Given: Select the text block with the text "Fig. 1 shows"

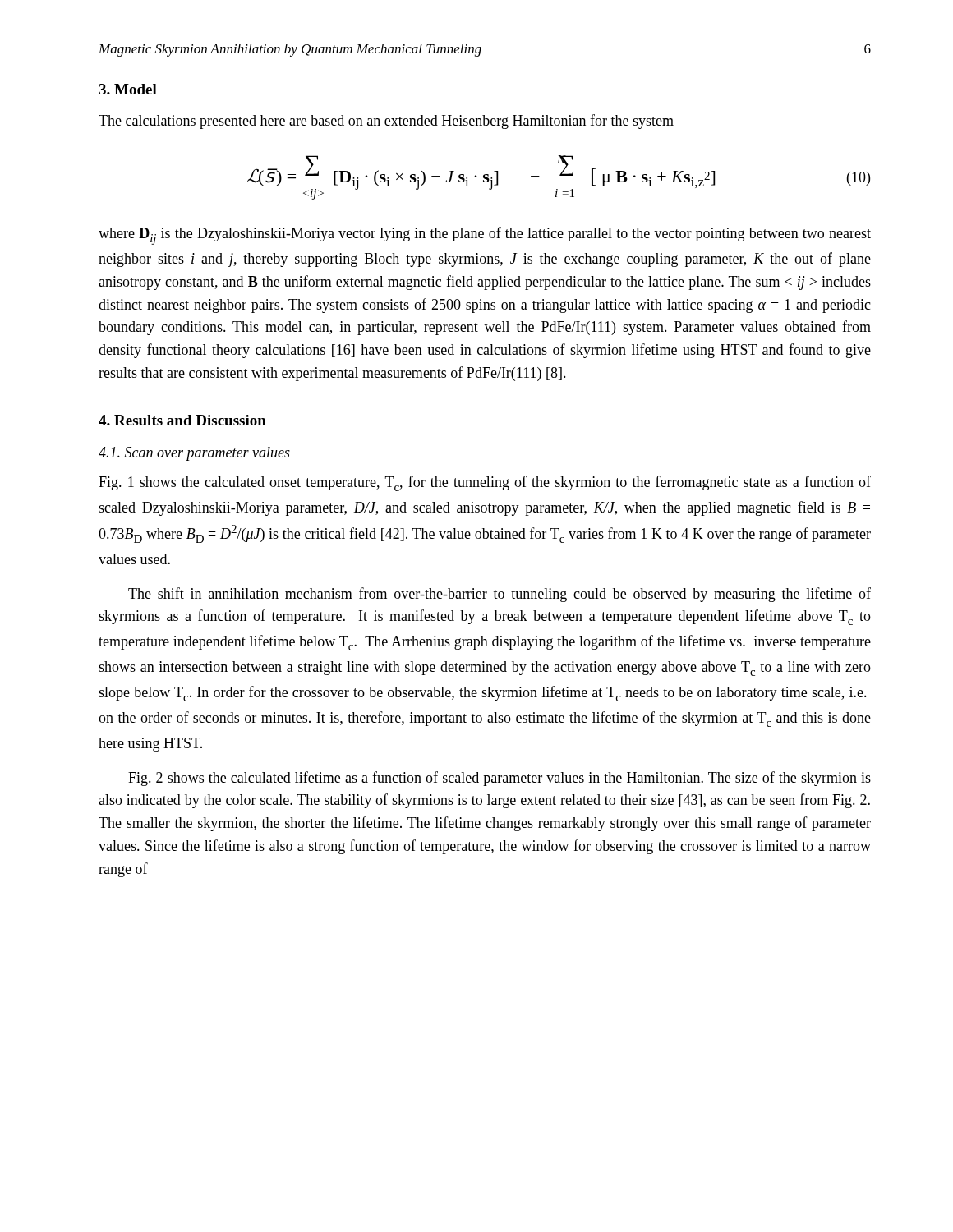Looking at the screenshot, I should [x=485, y=521].
